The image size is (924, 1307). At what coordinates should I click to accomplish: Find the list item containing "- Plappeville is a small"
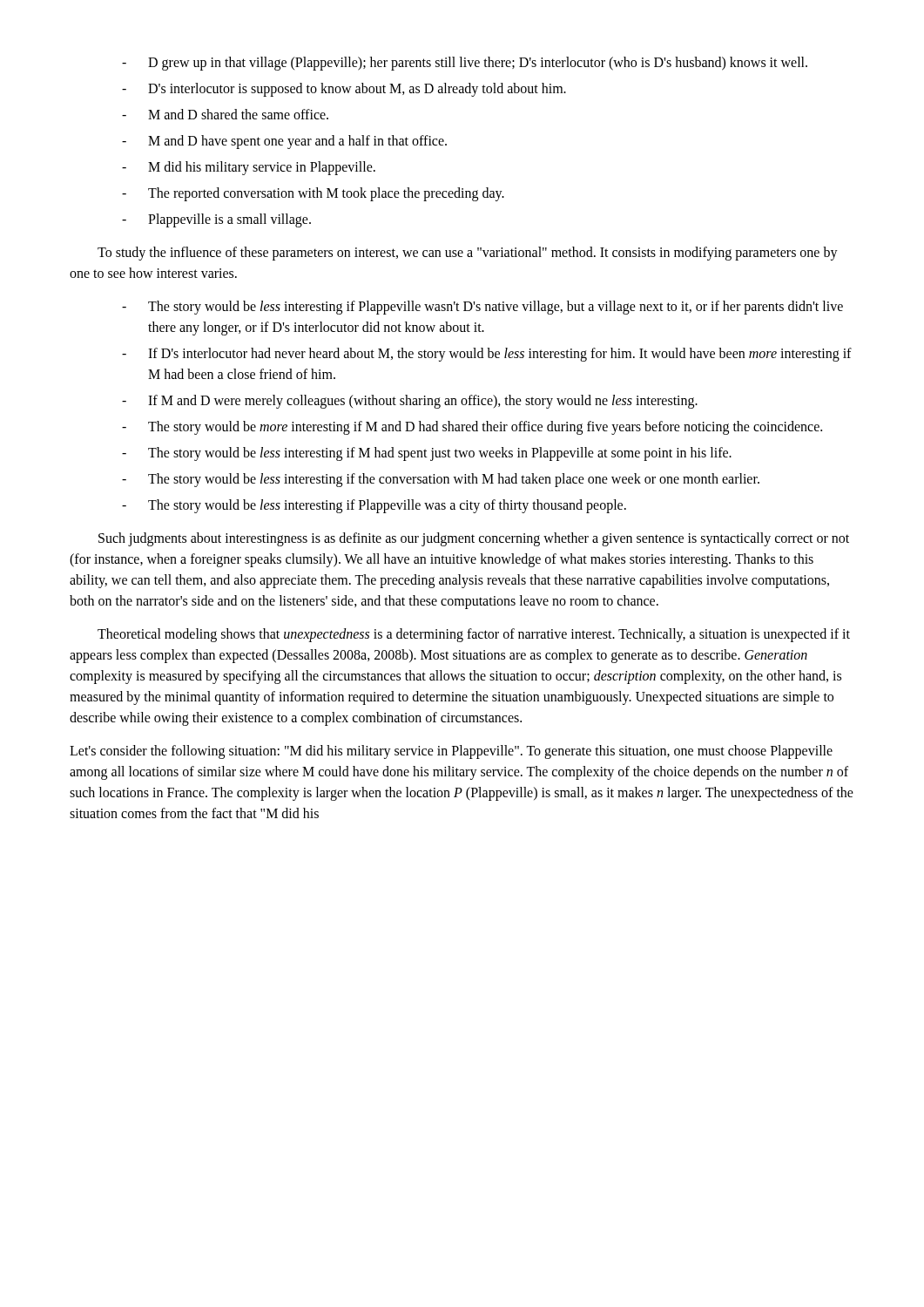tap(216, 220)
